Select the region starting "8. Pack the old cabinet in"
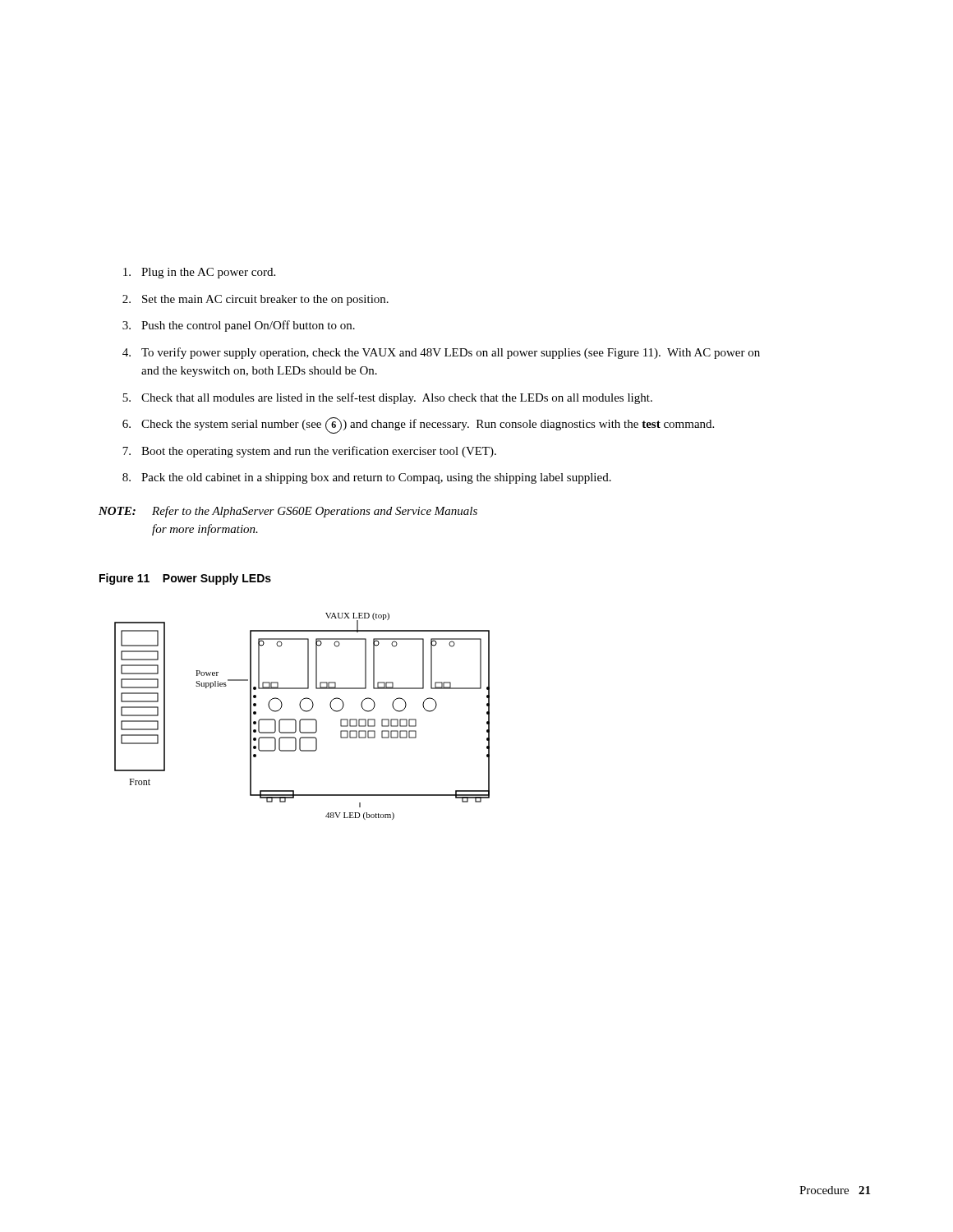The width and height of the screenshot is (953, 1232). [435, 477]
